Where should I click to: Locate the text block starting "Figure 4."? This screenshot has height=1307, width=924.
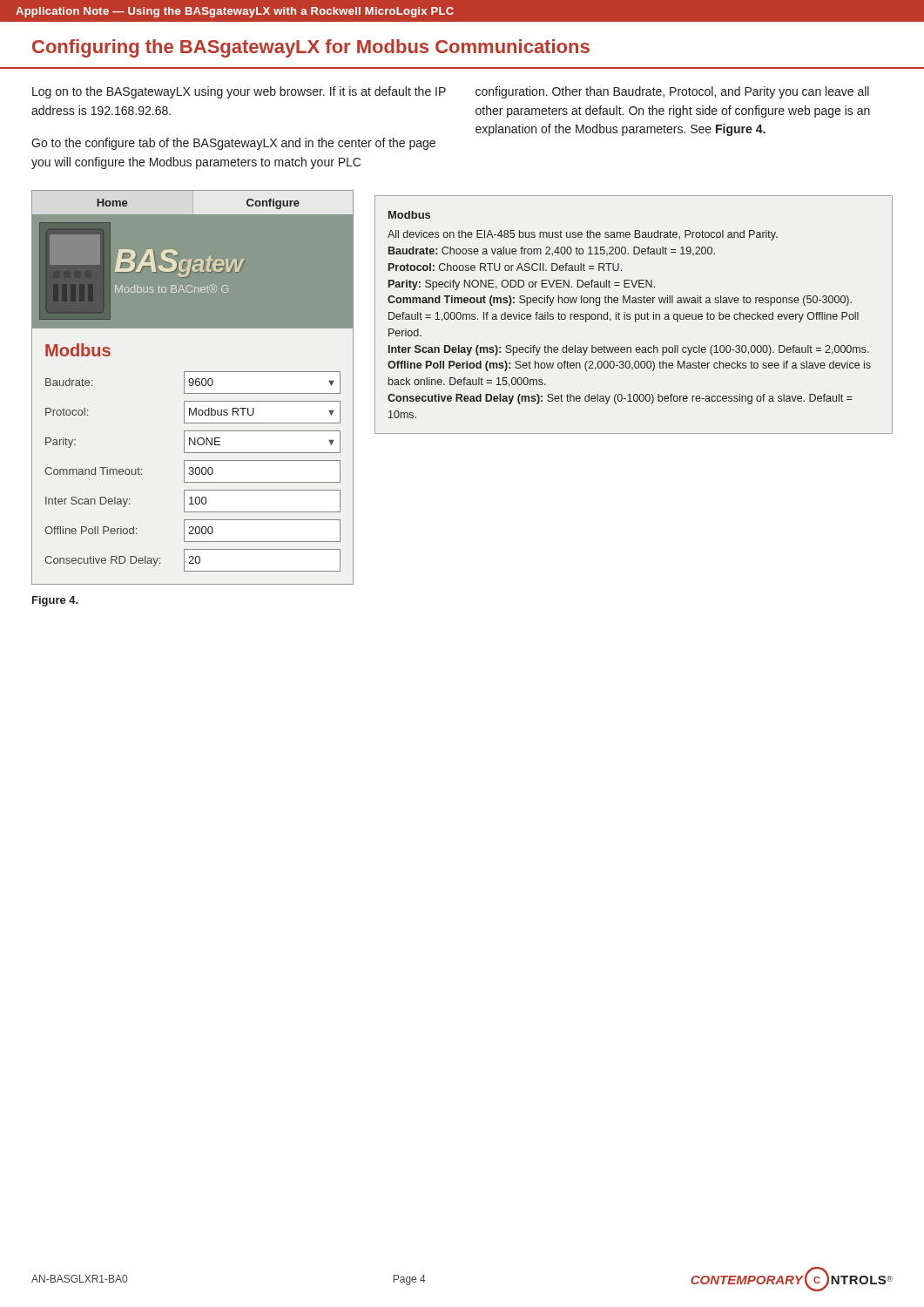55,600
